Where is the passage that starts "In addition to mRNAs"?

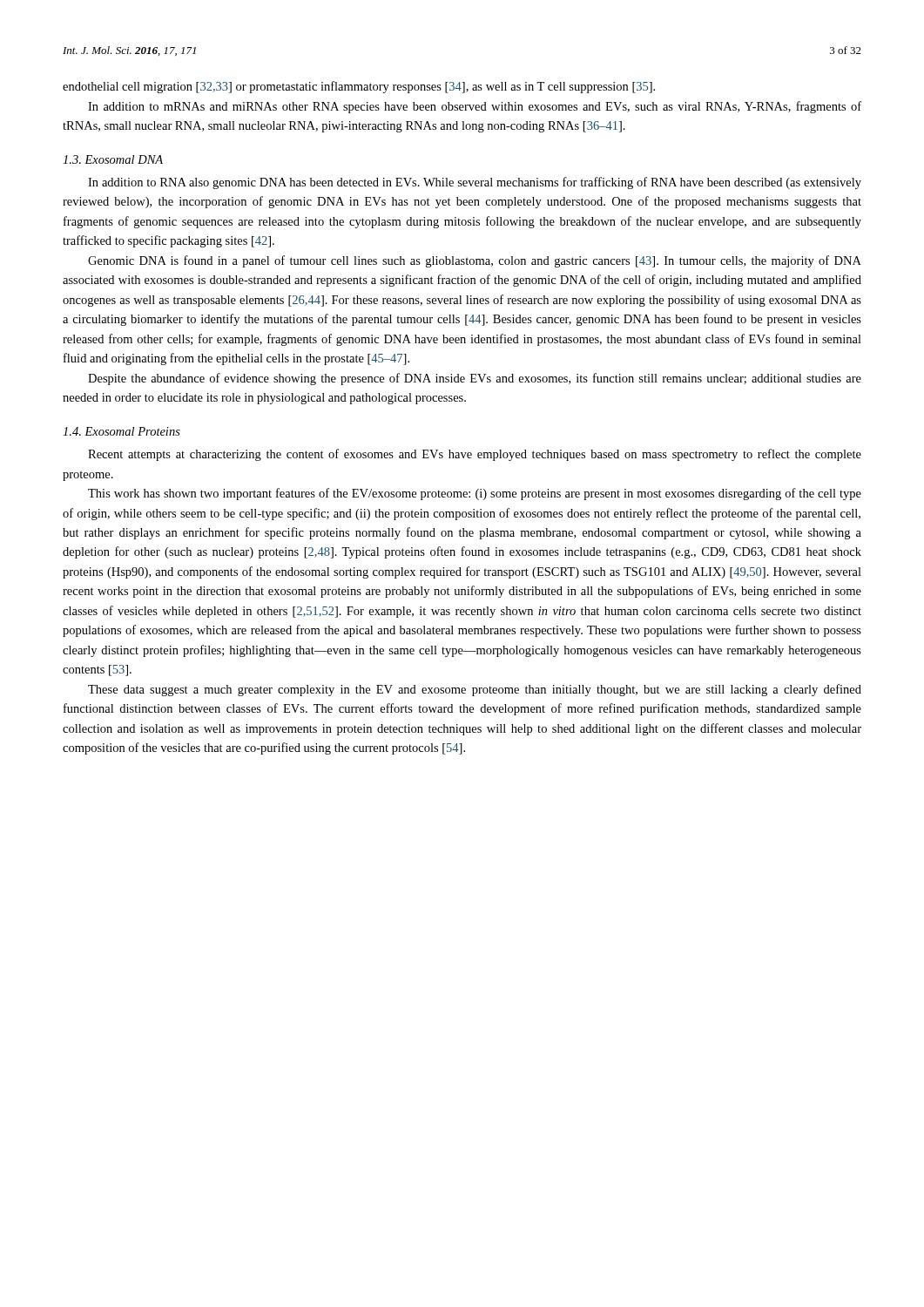point(462,116)
